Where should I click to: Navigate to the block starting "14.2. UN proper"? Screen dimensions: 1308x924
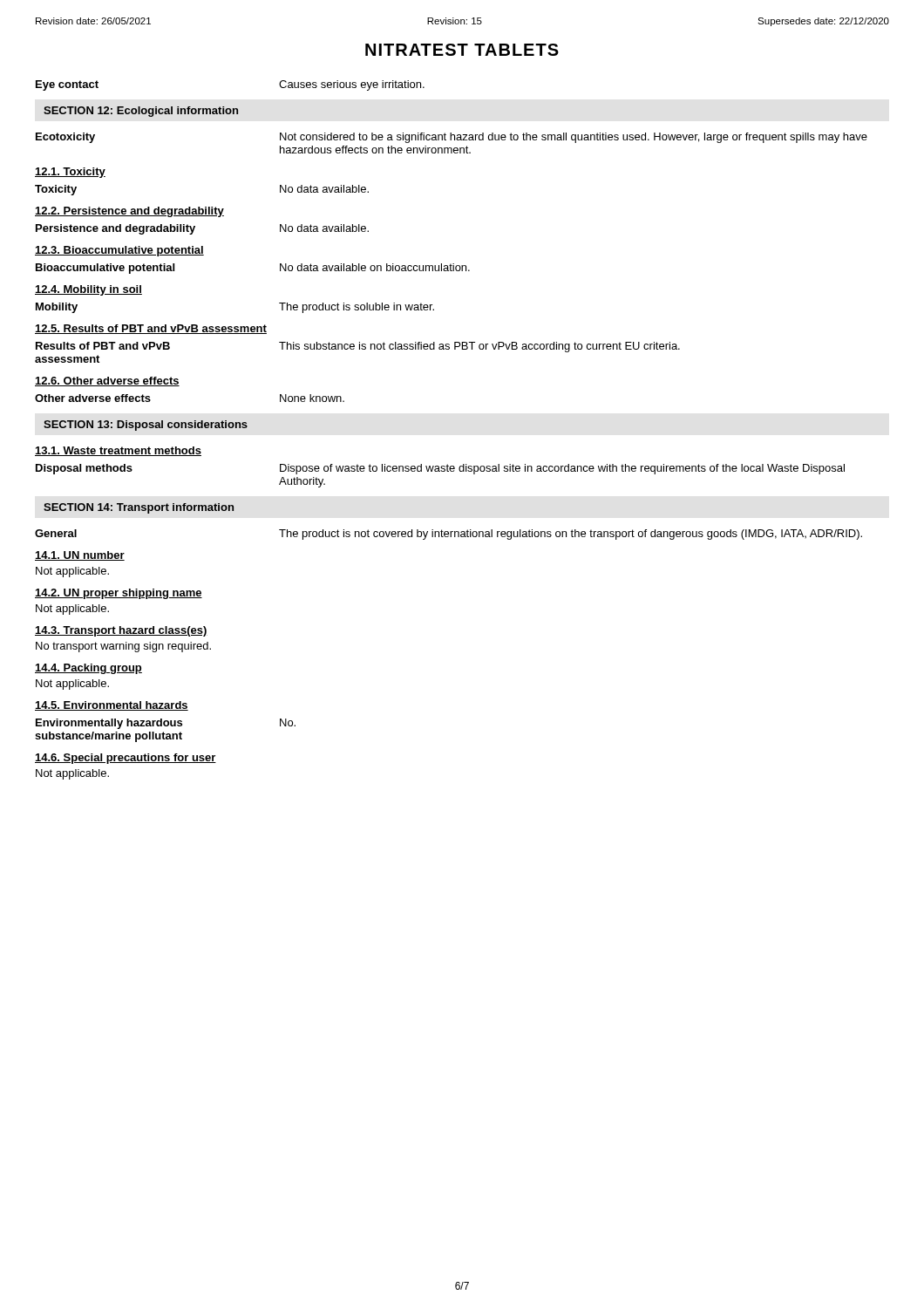pyautogui.click(x=118, y=593)
